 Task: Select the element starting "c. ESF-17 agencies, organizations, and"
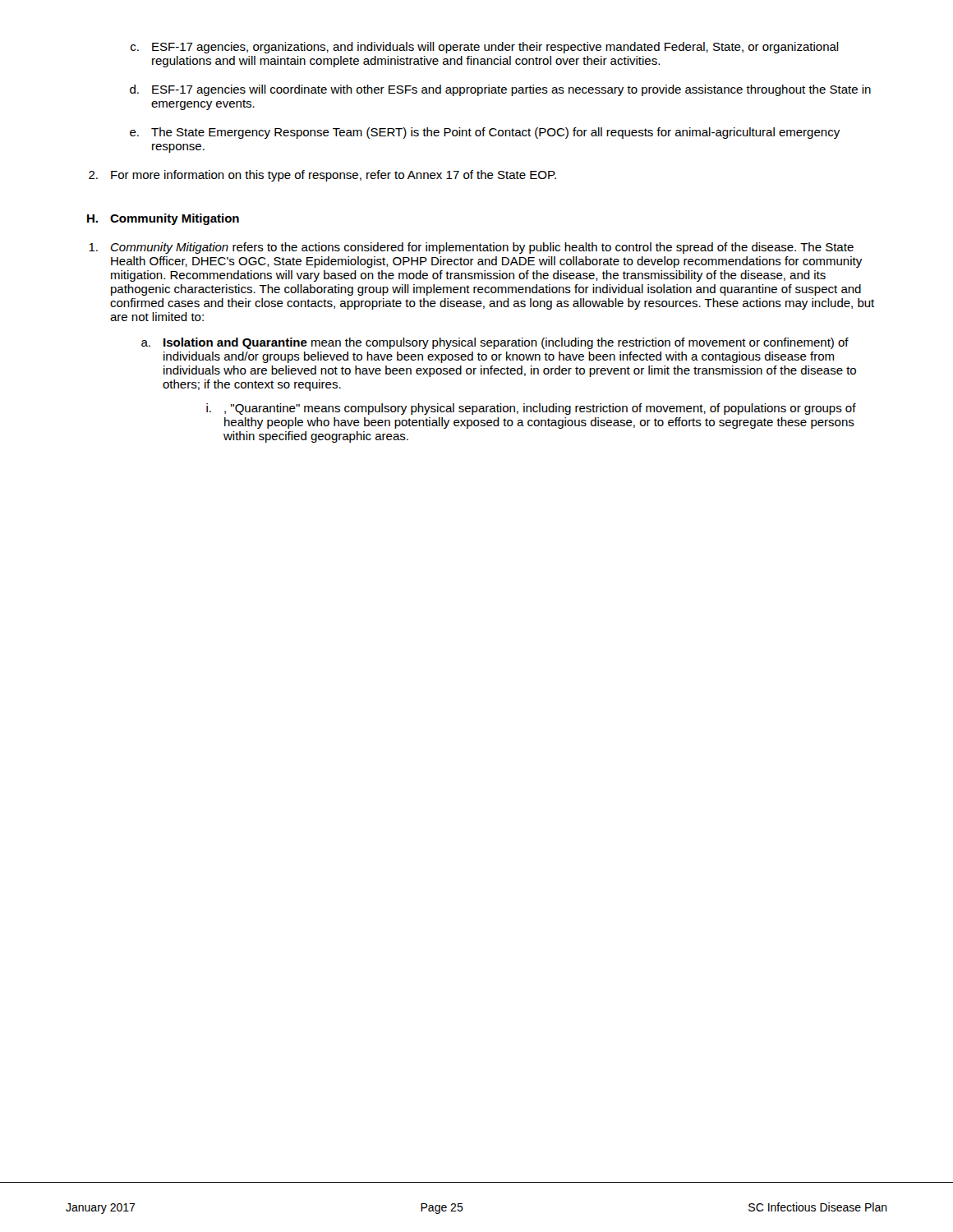coord(476,53)
